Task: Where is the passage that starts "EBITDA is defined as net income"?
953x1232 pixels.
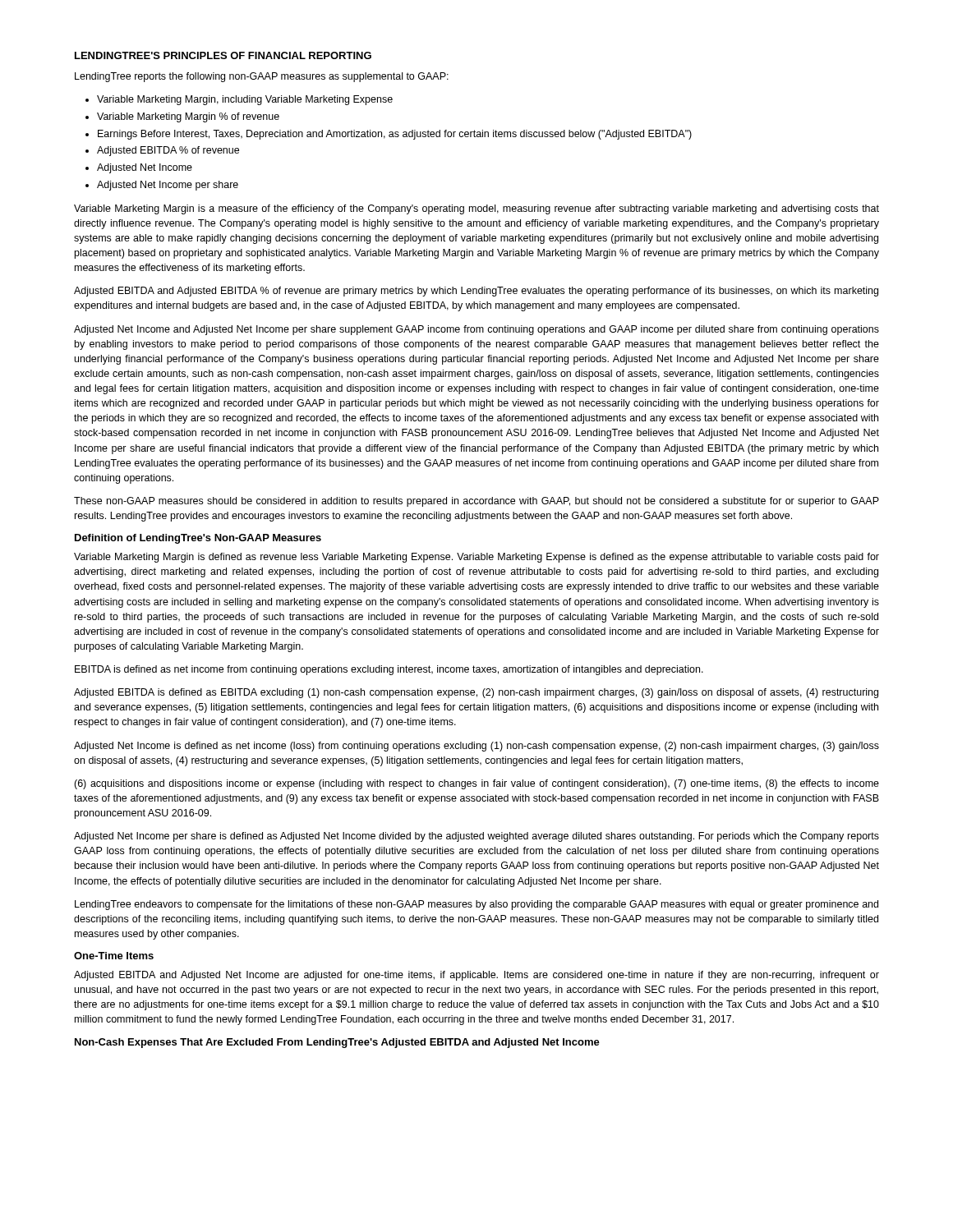Action: 389,669
